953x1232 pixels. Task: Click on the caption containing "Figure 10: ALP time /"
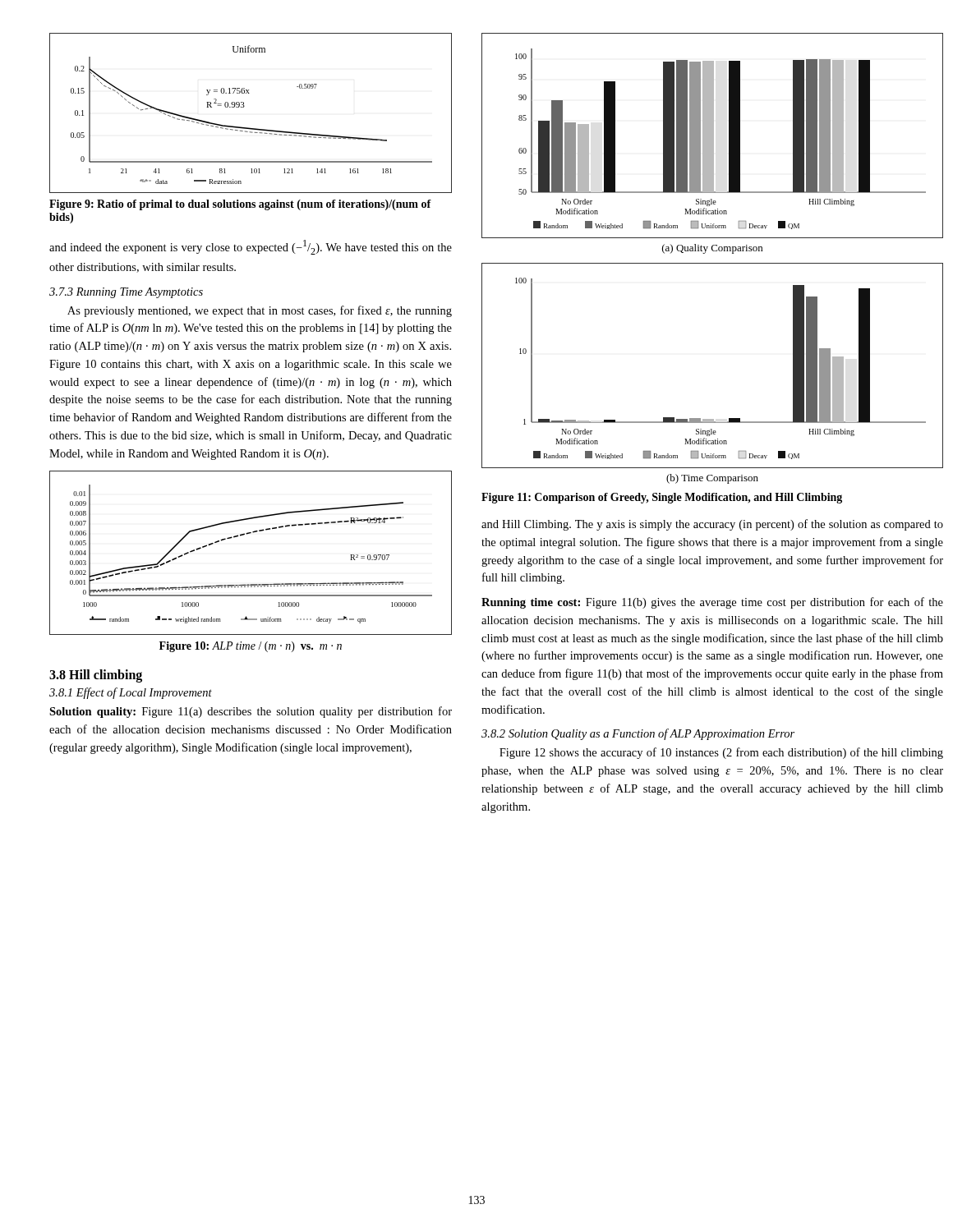tap(251, 646)
